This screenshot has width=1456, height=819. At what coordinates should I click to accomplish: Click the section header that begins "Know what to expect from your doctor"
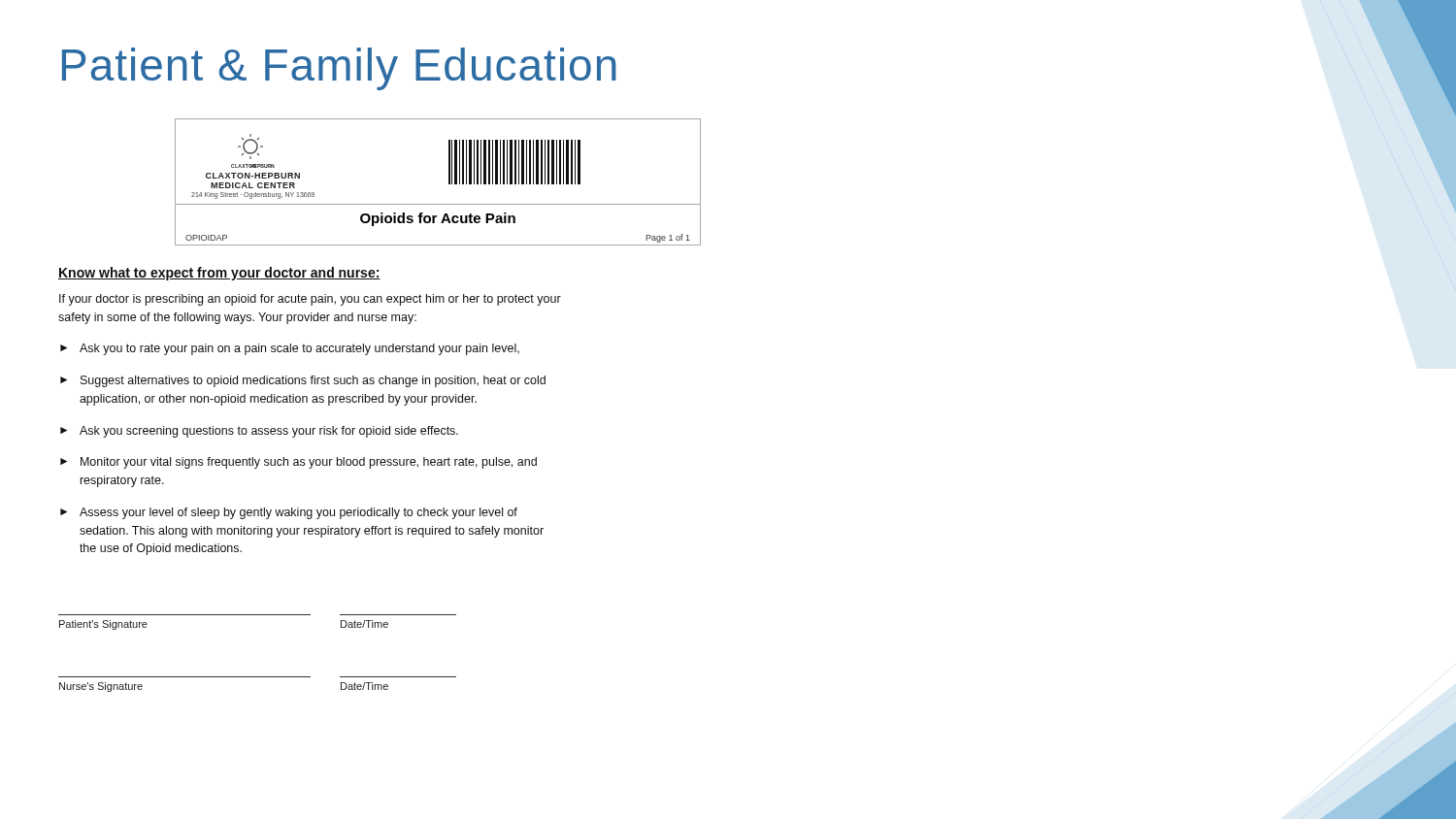219,274
